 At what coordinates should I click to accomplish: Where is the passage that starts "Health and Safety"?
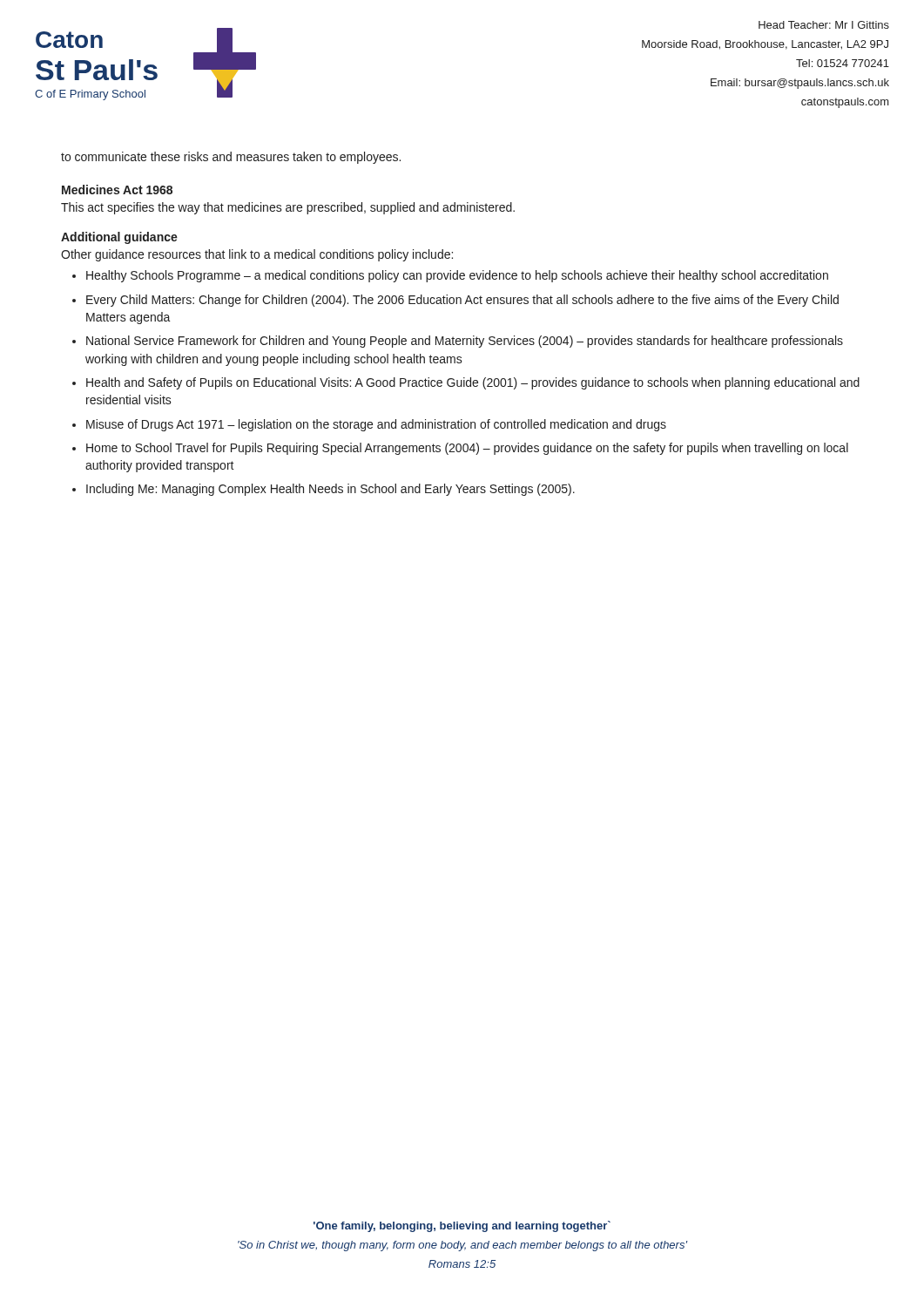point(473,391)
